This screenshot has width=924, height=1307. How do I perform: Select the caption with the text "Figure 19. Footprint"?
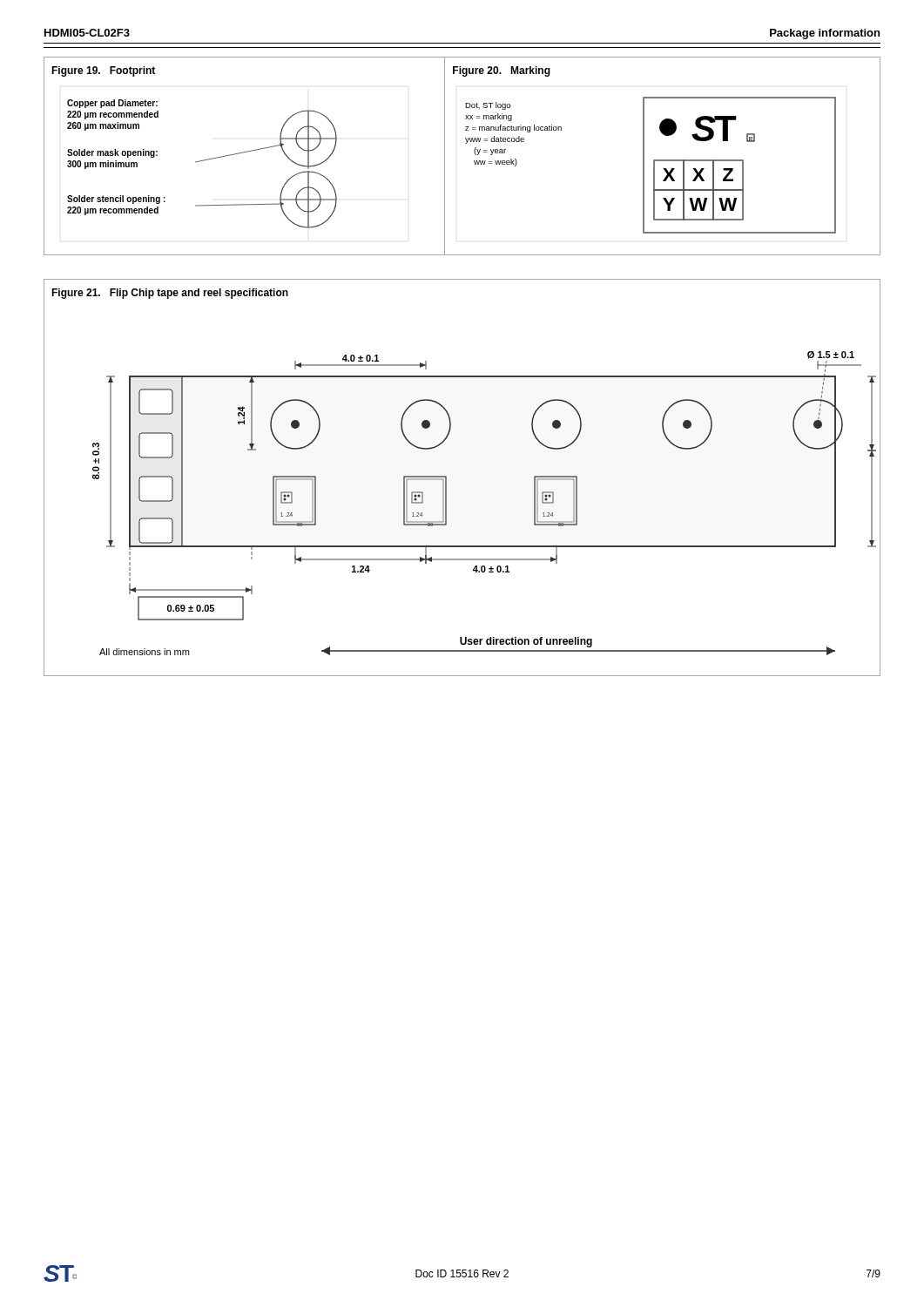[x=103, y=71]
